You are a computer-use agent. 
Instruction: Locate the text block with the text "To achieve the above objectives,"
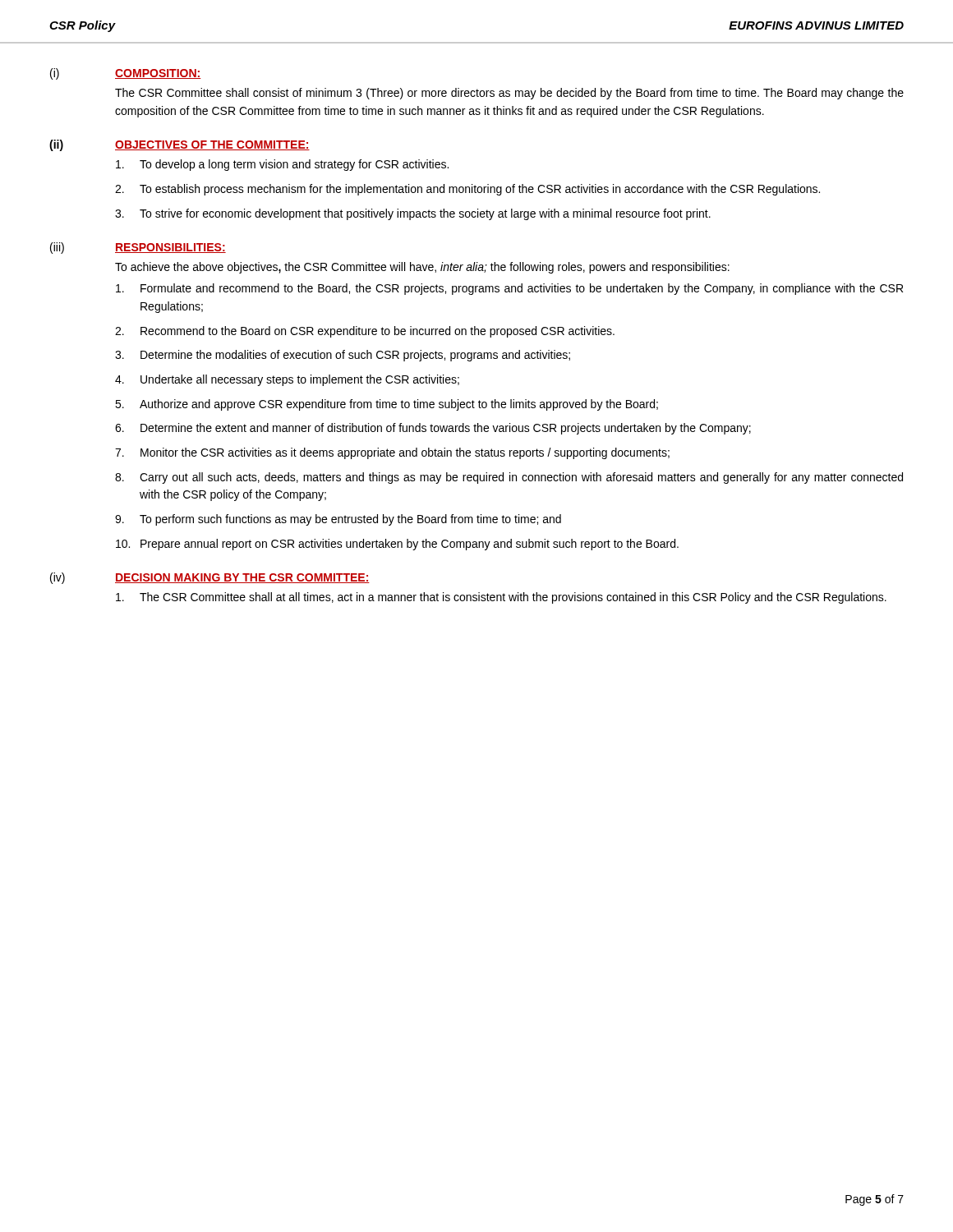click(x=423, y=267)
